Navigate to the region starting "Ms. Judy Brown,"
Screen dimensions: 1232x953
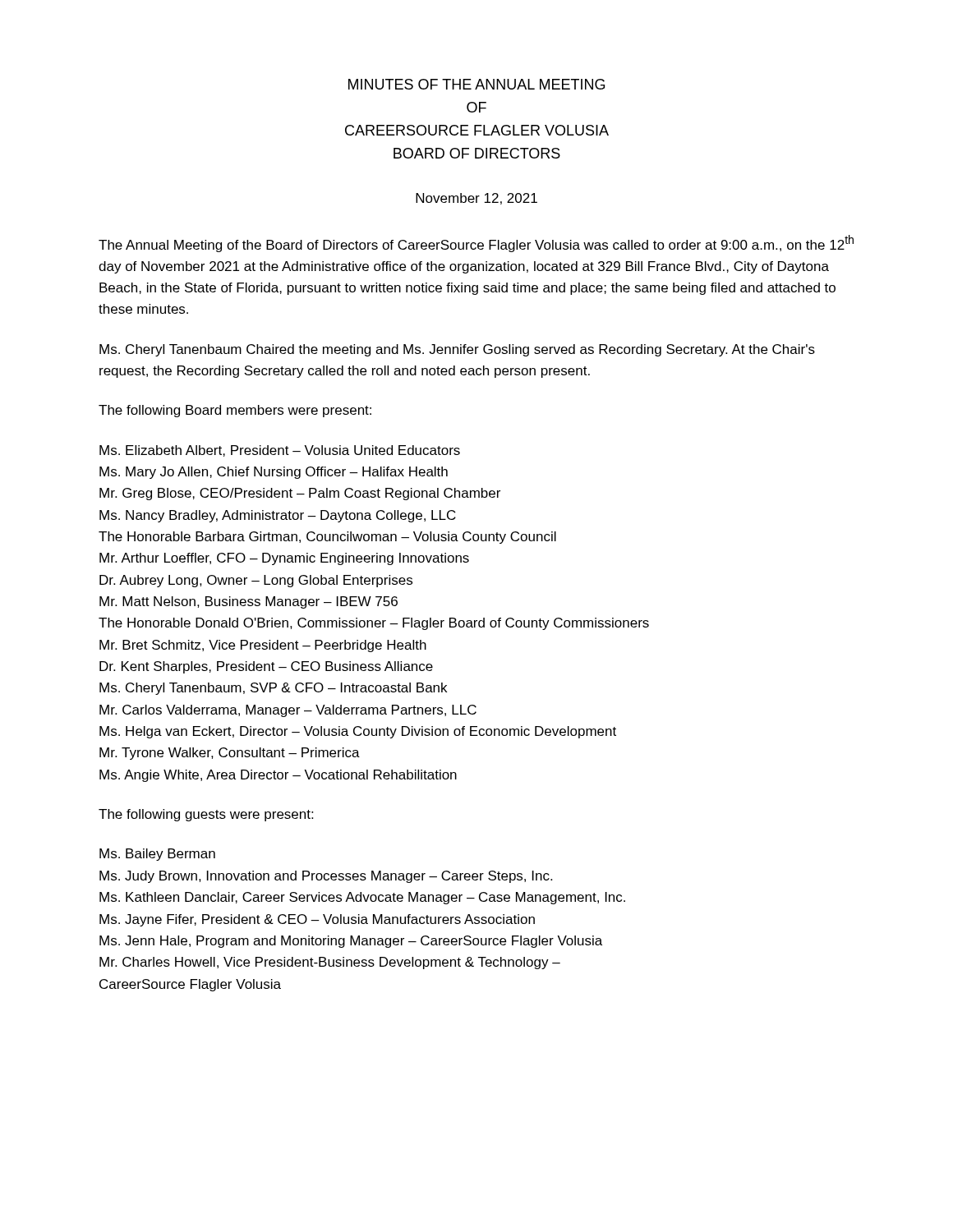pyautogui.click(x=326, y=876)
